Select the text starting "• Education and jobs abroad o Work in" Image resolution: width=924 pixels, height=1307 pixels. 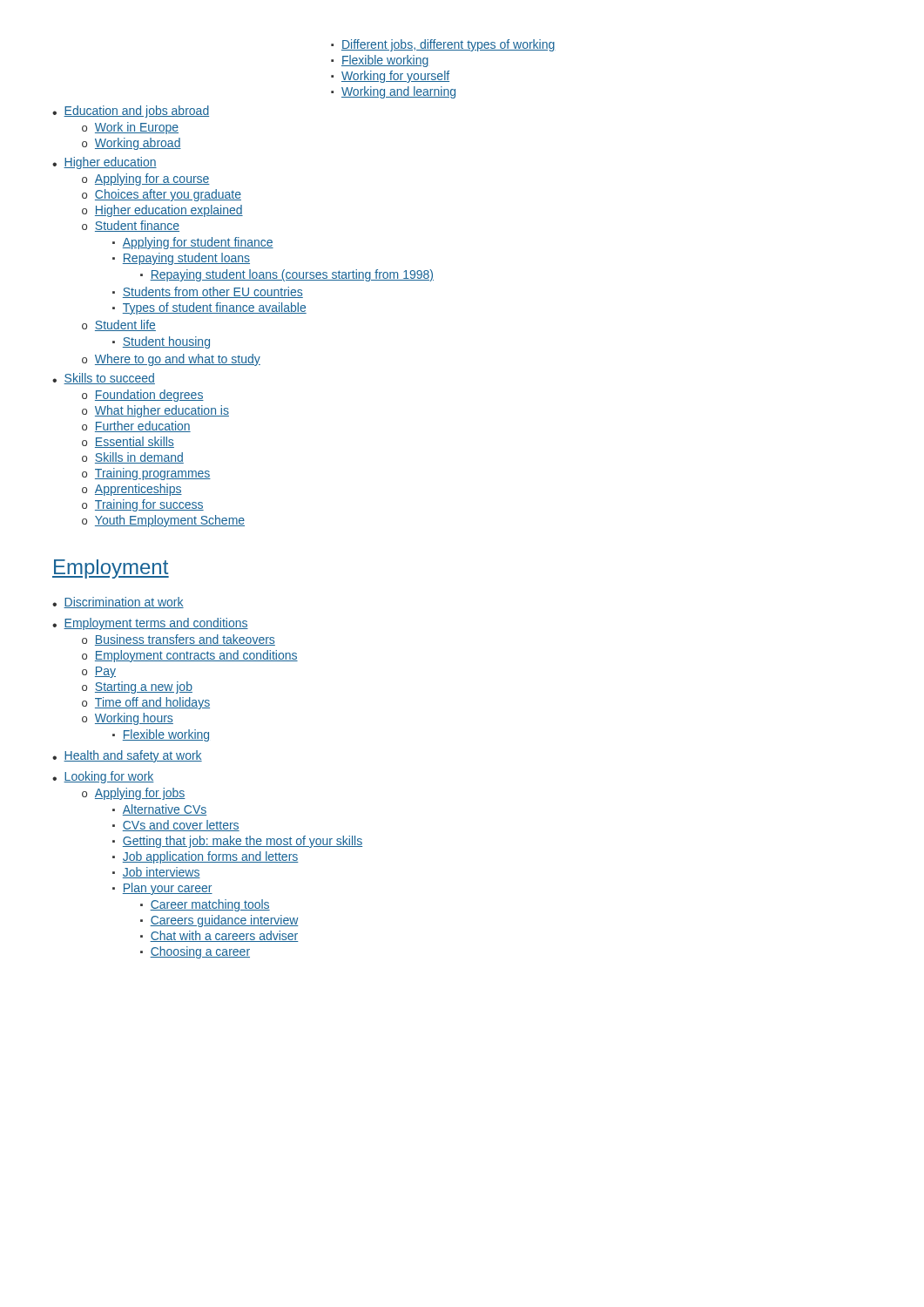pos(131,112)
